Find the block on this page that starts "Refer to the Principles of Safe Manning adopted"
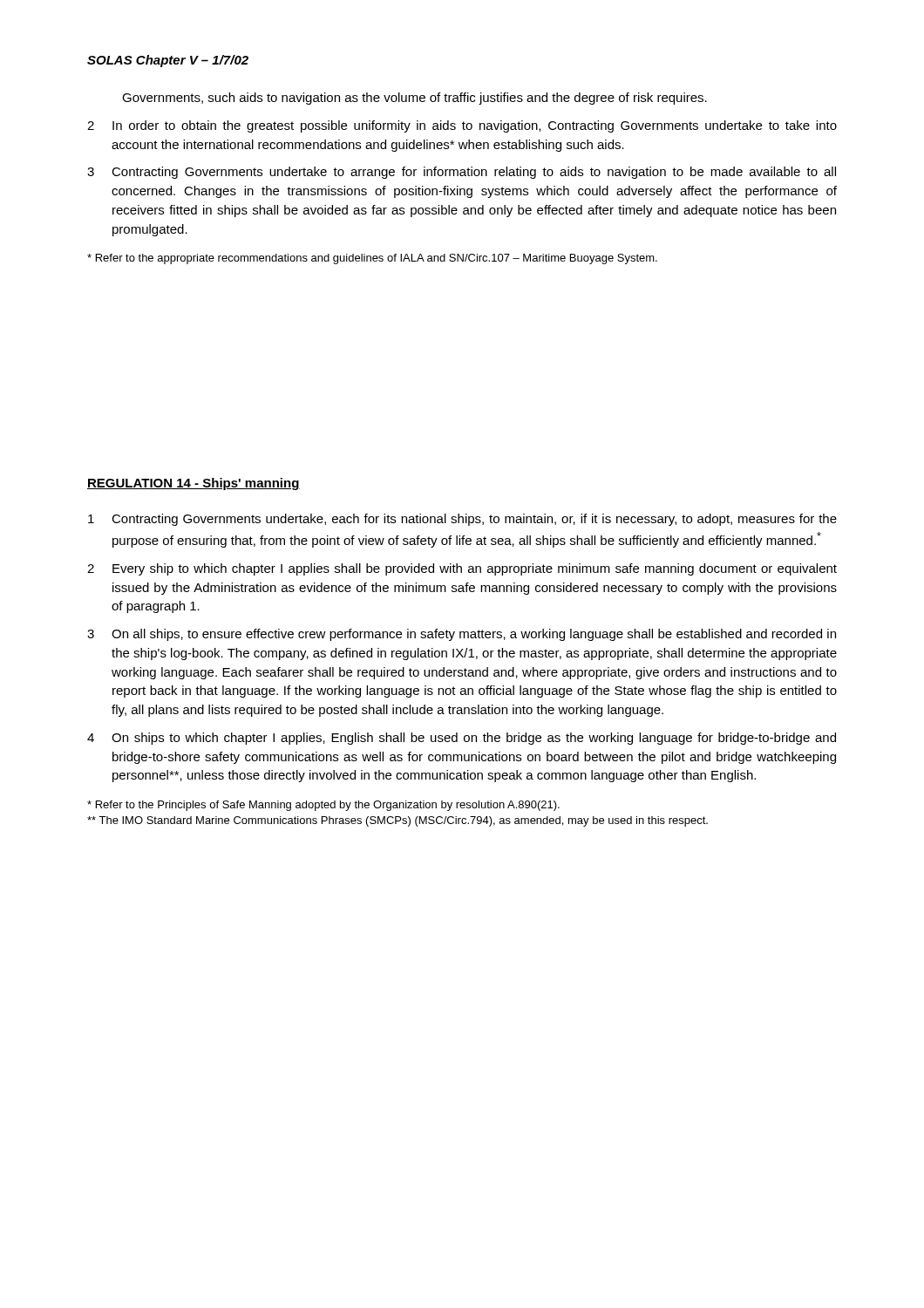924x1308 pixels. tap(398, 812)
